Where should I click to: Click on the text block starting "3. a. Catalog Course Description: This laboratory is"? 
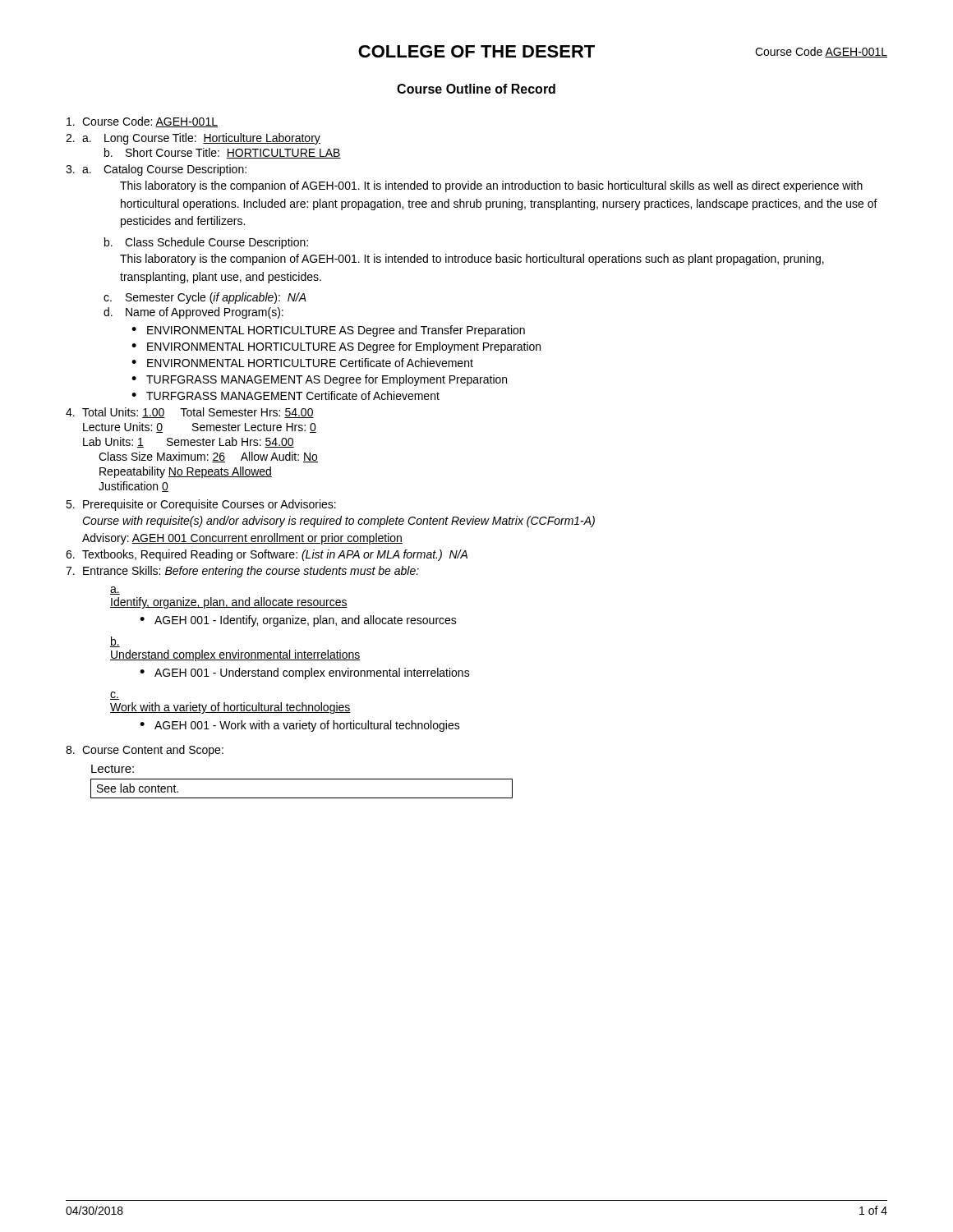(x=156, y=170)
